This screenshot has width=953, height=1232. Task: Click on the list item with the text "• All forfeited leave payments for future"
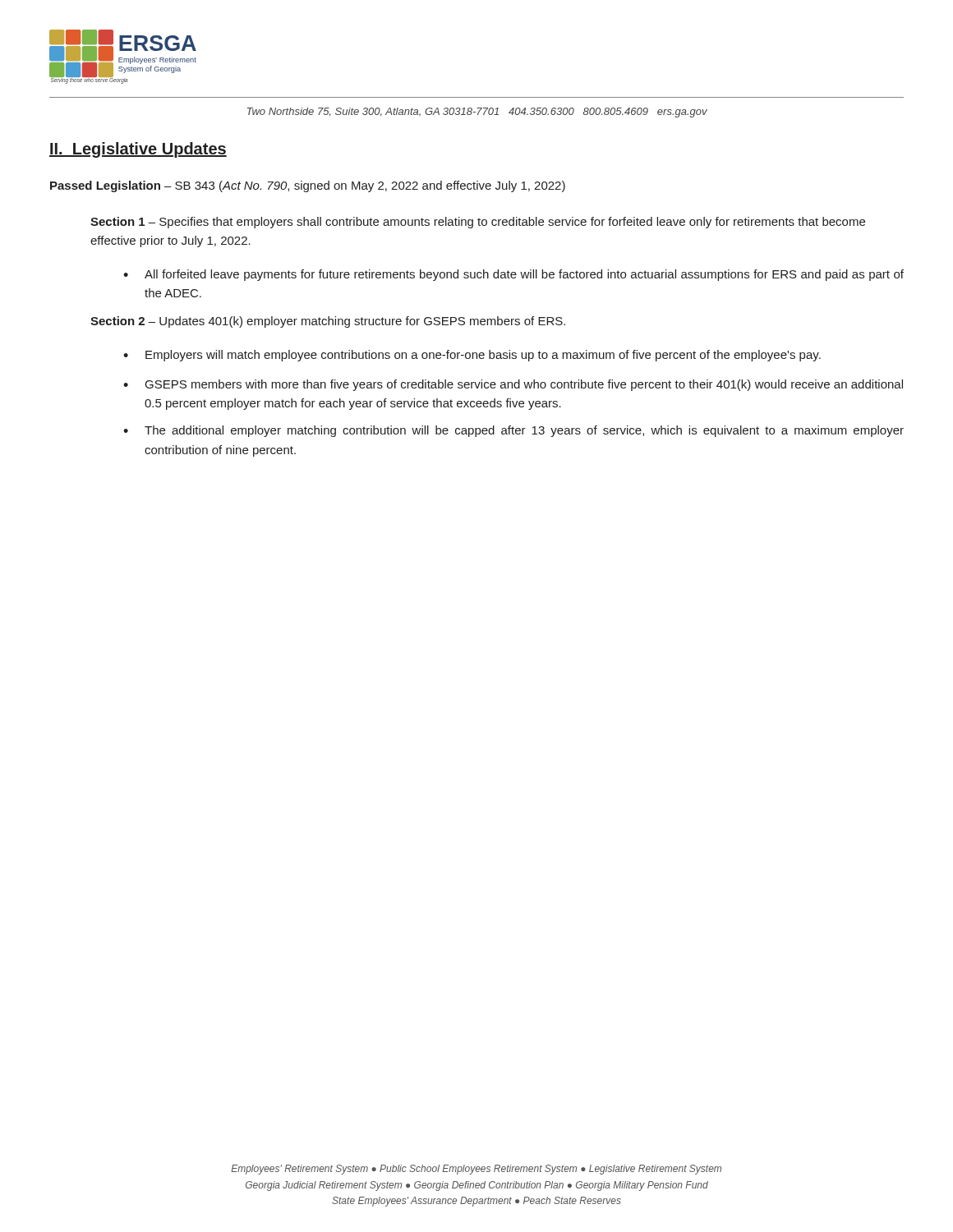tap(513, 284)
